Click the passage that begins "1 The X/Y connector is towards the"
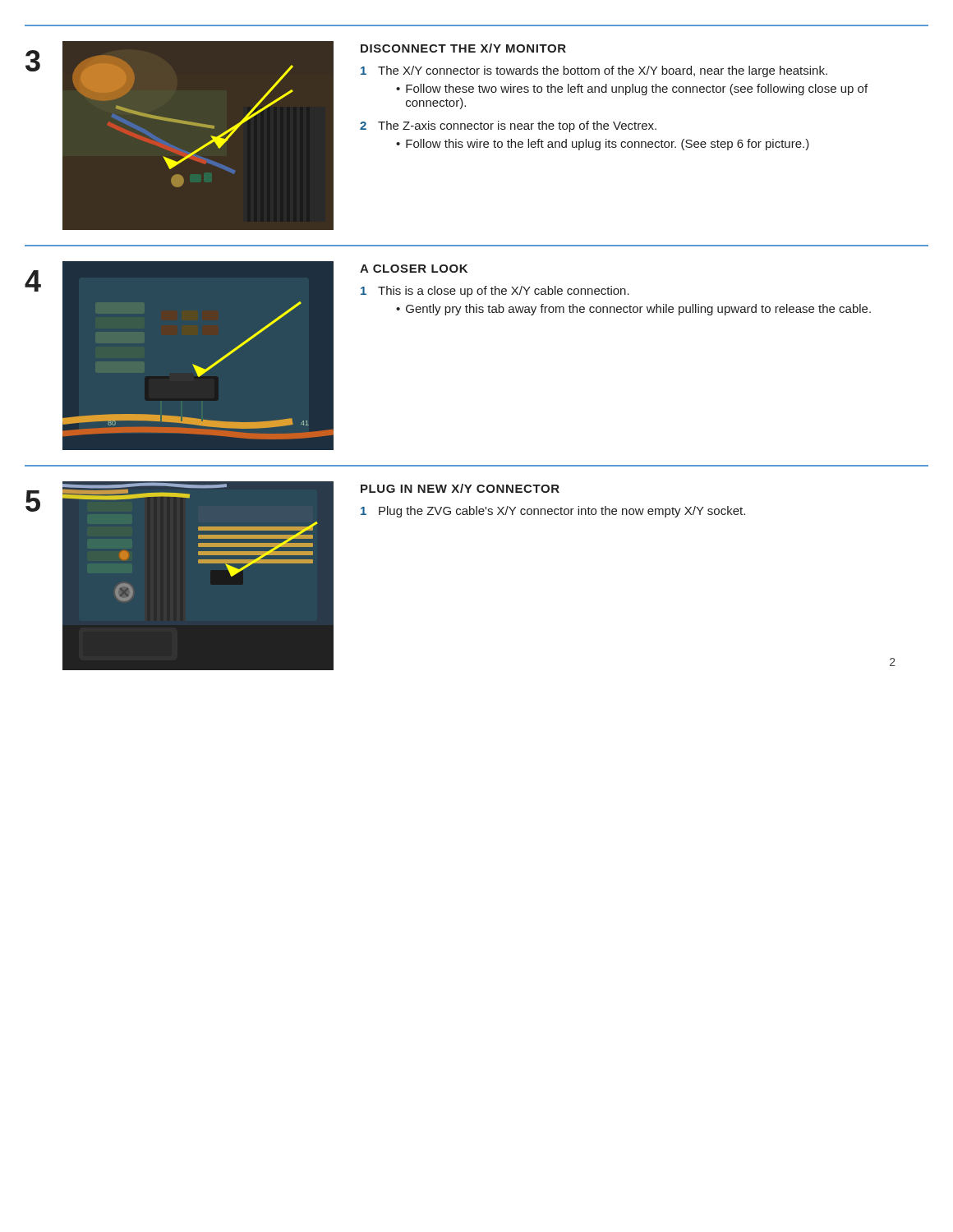The image size is (953, 1232). (644, 88)
